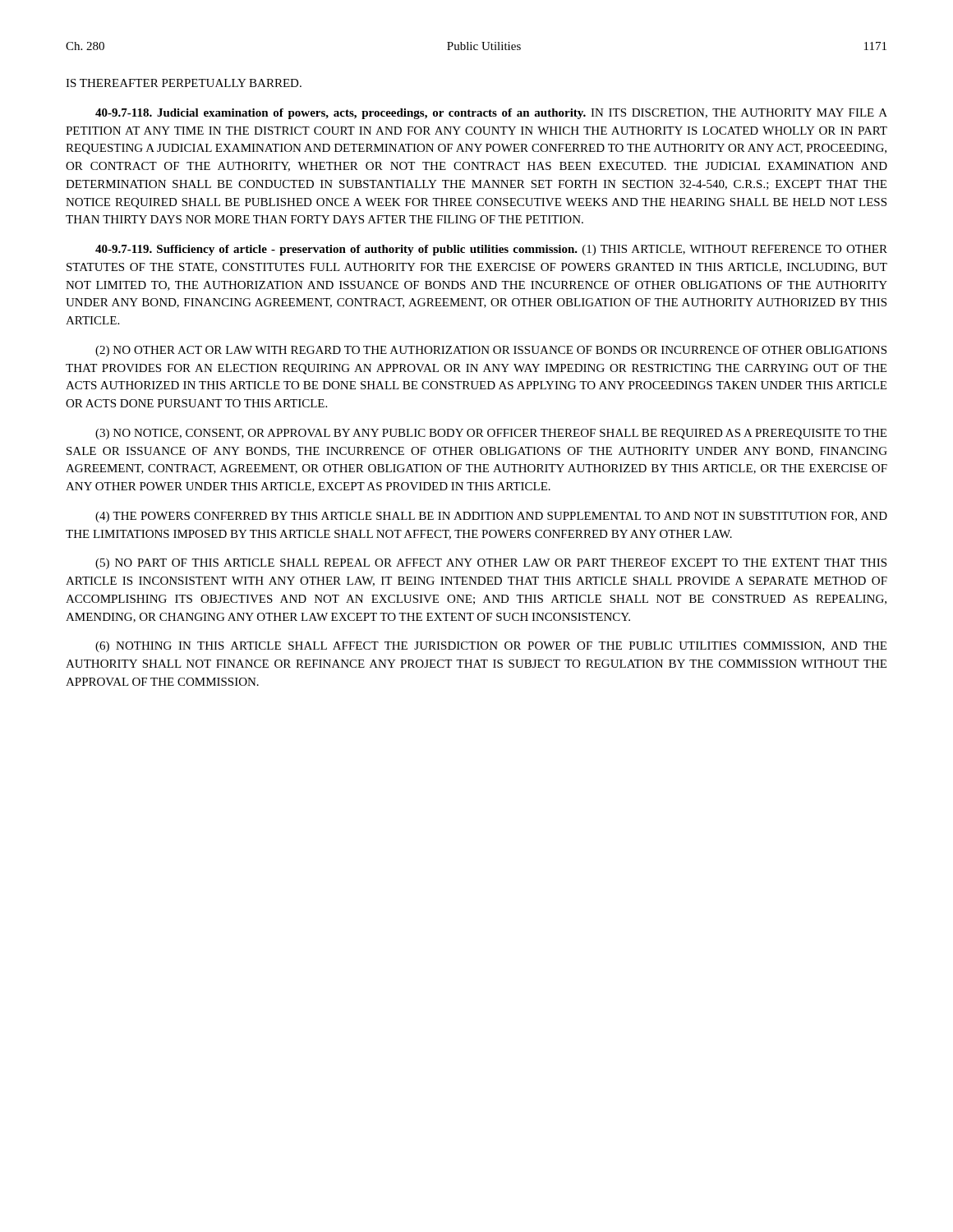The width and height of the screenshot is (953, 1232).
Task: Click on the block starting "40-9.7-119. Sufficiency of article - preservation"
Action: coord(476,285)
